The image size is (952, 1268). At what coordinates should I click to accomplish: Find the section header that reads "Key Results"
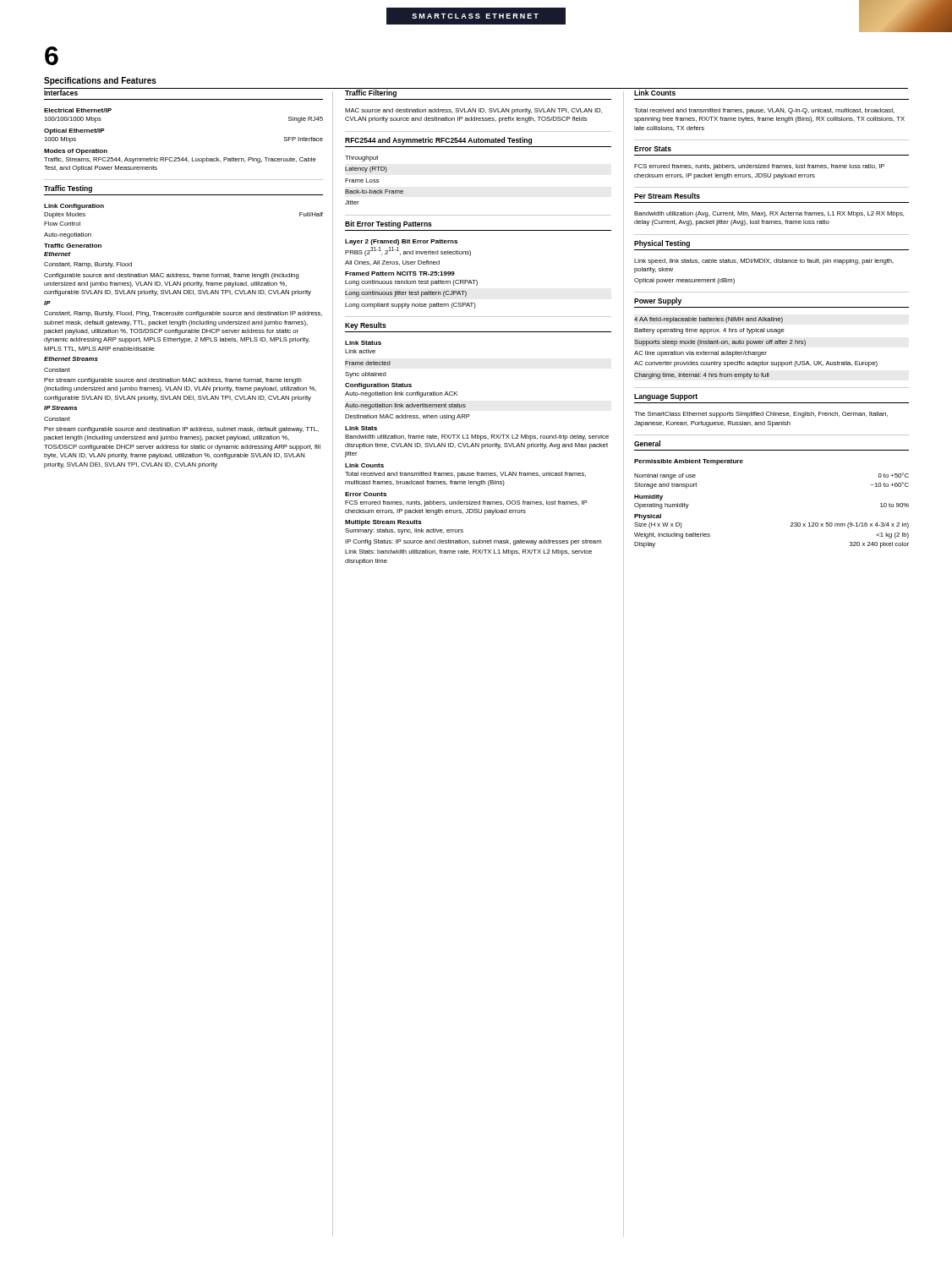(x=478, y=327)
